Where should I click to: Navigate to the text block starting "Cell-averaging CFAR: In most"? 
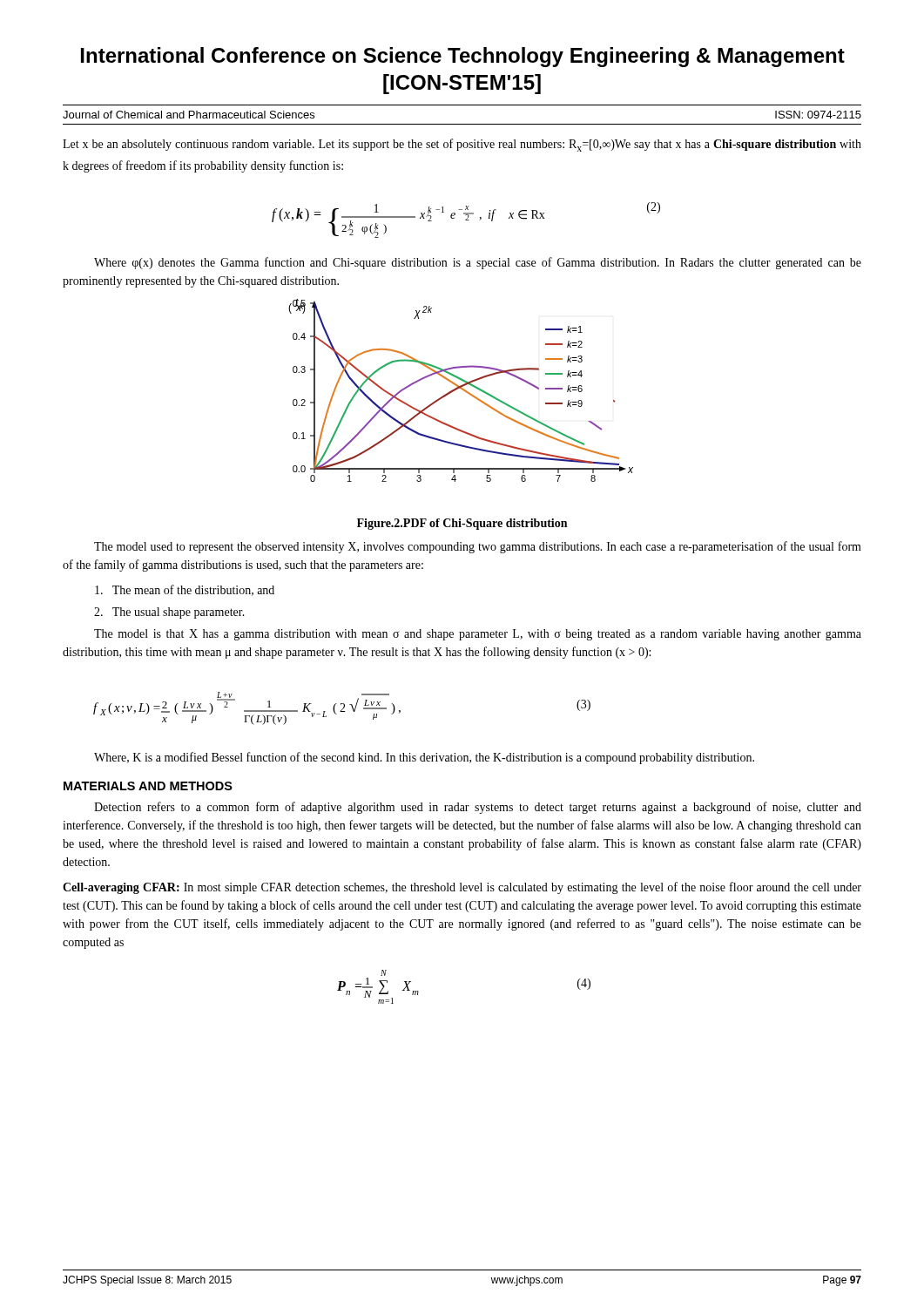(x=462, y=915)
